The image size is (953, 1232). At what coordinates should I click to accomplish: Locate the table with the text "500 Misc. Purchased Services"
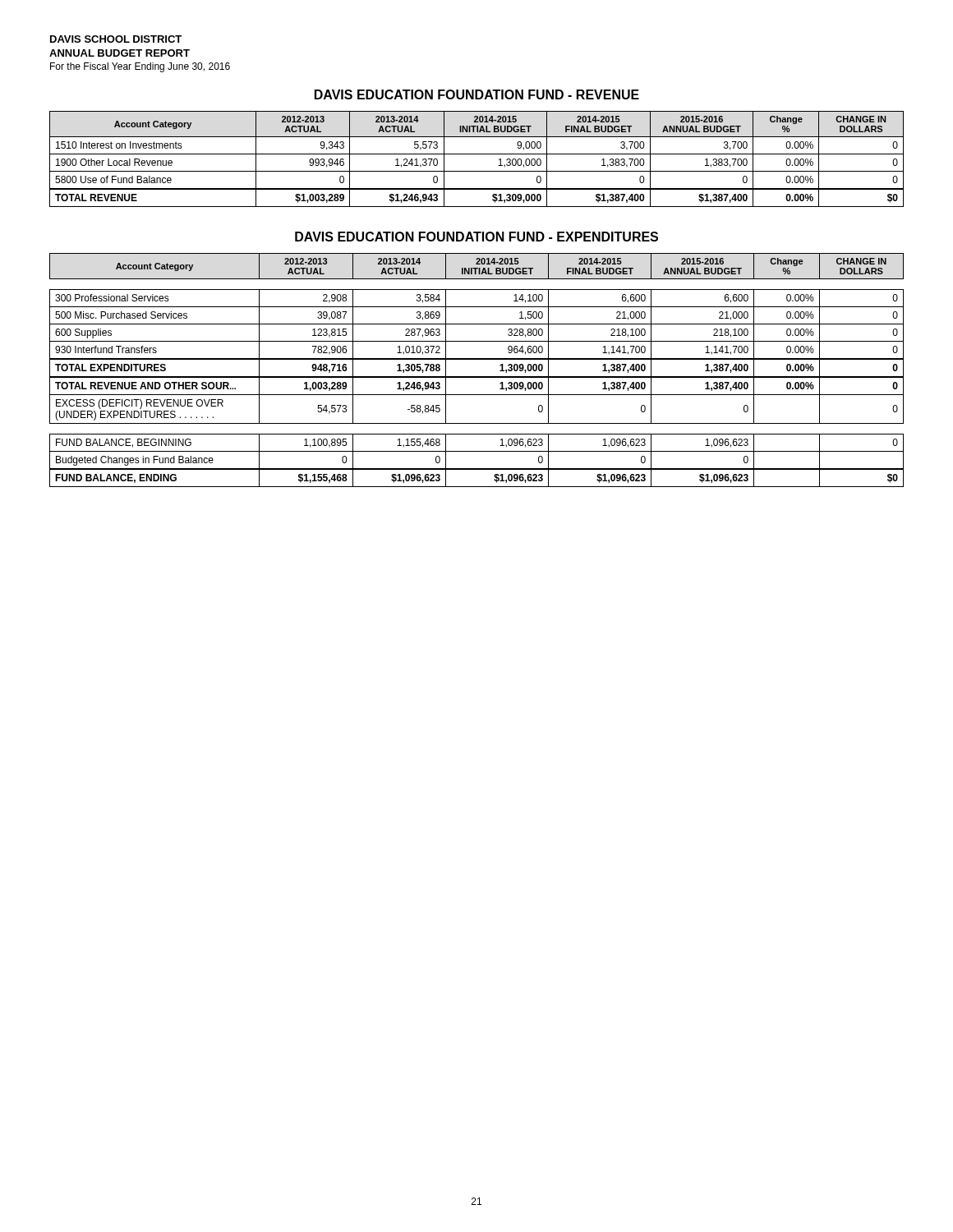[x=476, y=370]
